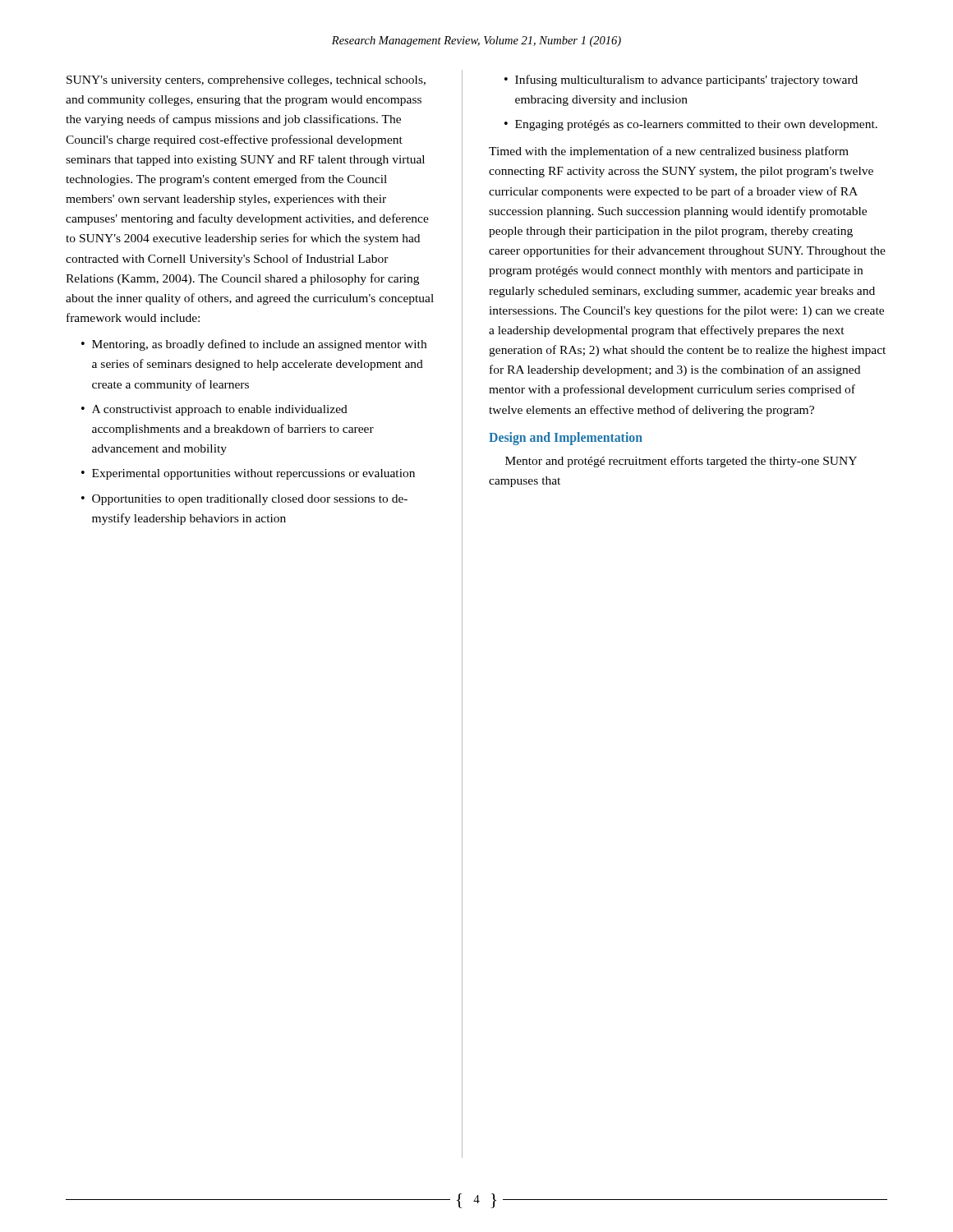Find the passage starting "Mentor and protégé"
The image size is (953, 1232).
pyautogui.click(x=673, y=470)
